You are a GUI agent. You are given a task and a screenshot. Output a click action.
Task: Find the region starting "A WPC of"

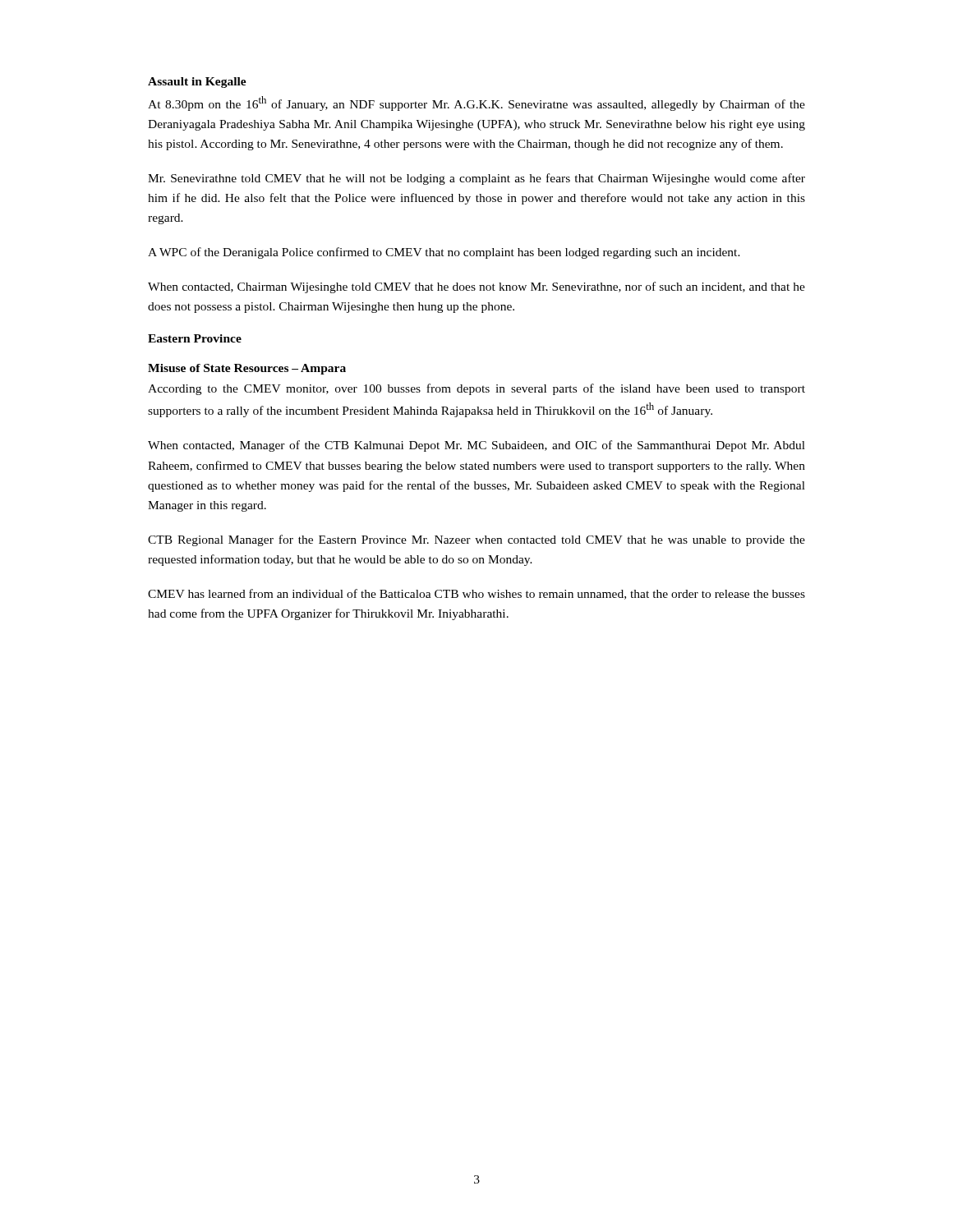(444, 252)
